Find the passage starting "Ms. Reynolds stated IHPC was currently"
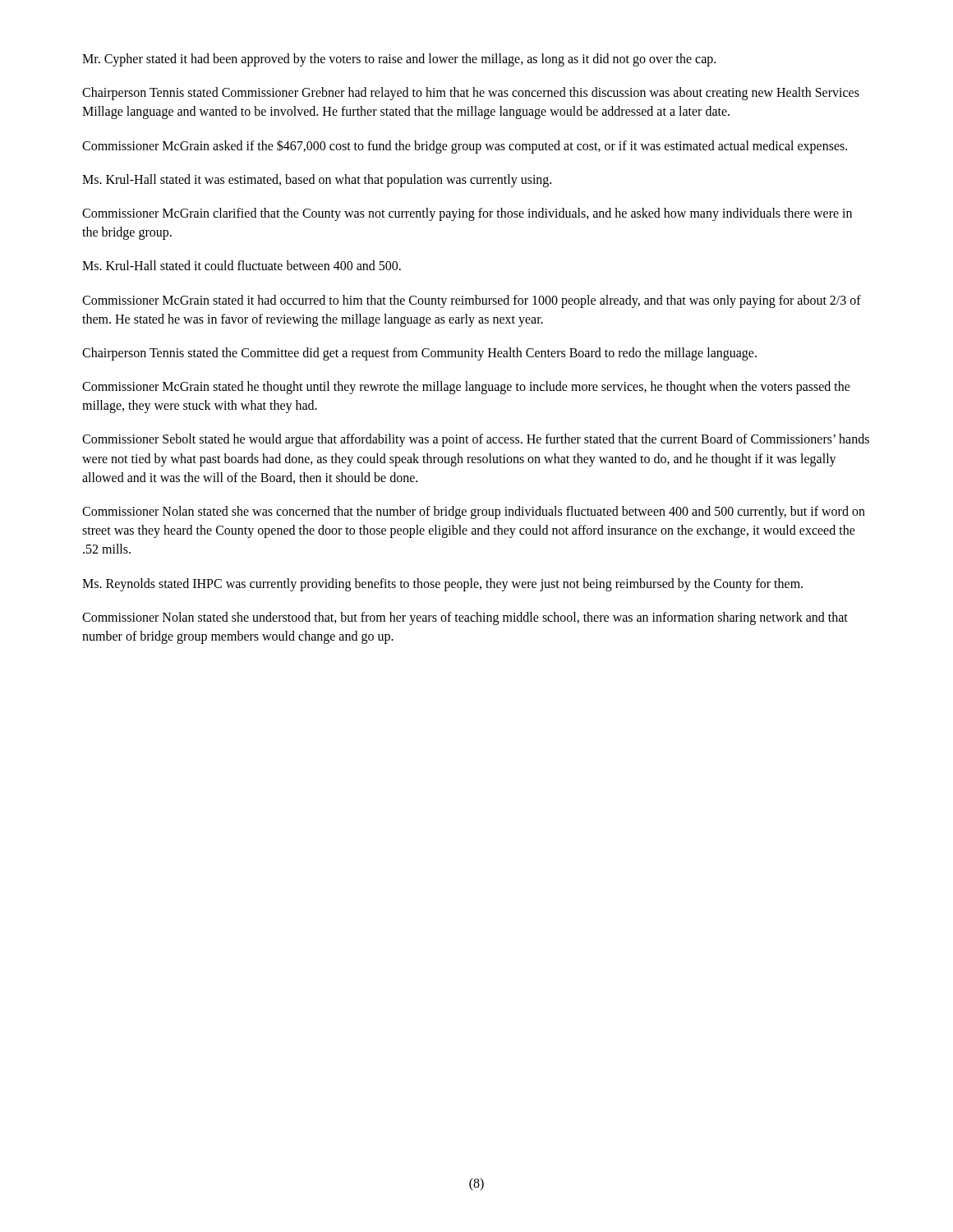Screen dimensions: 1232x953 tap(443, 583)
